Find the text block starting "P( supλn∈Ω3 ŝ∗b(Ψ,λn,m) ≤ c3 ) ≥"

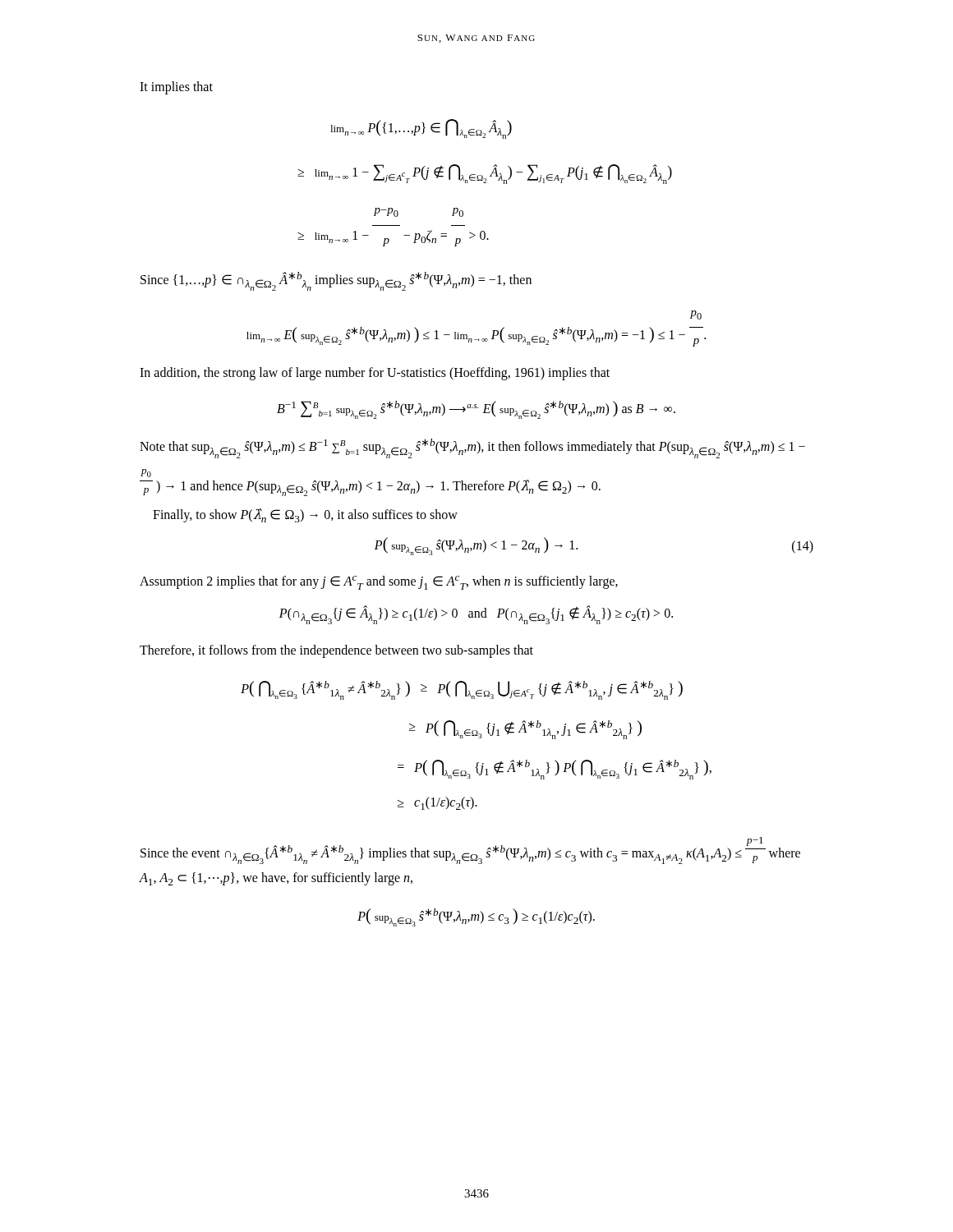click(476, 917)
